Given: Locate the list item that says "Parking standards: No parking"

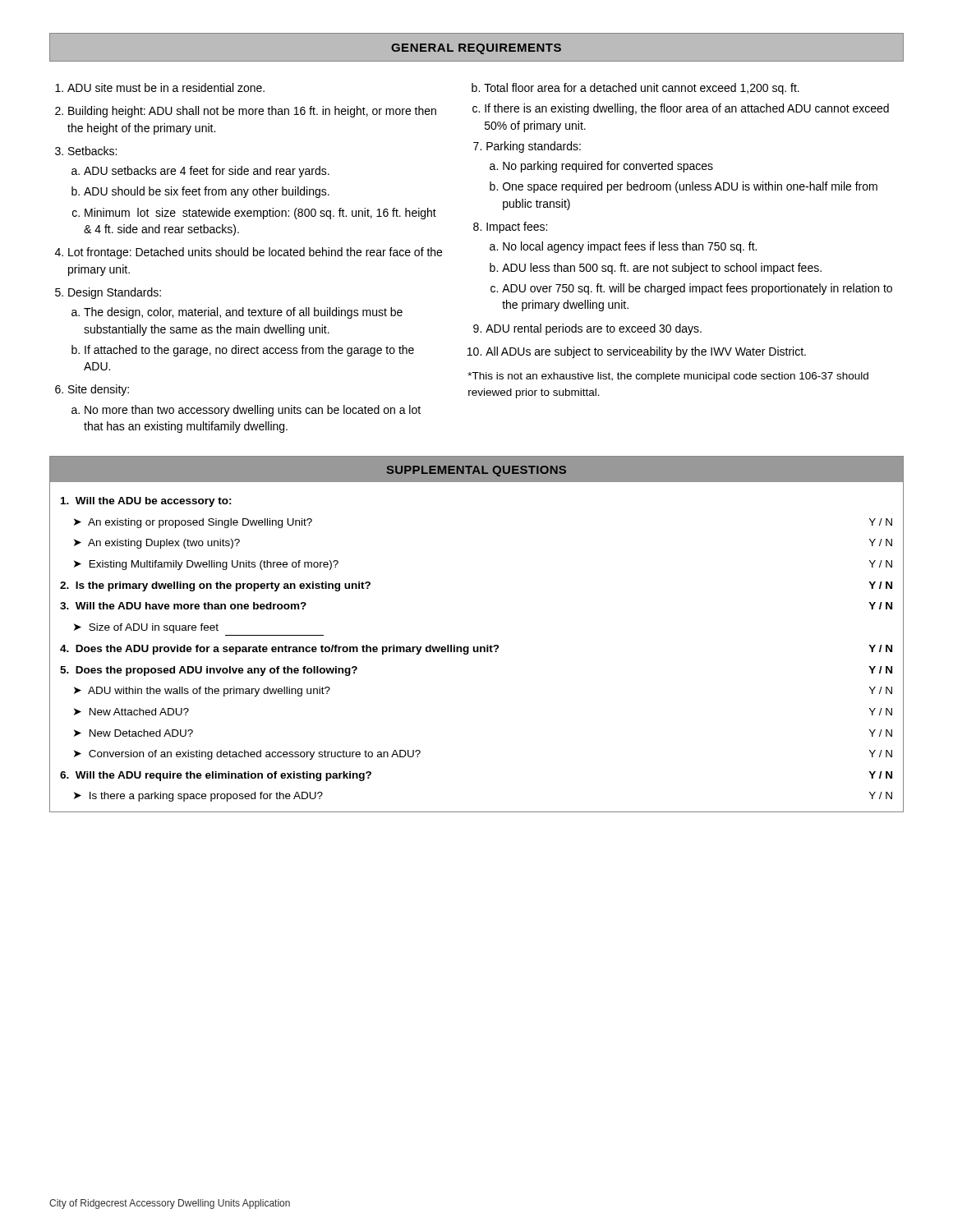Looking at the screenshot, I should tap(695, 176).
